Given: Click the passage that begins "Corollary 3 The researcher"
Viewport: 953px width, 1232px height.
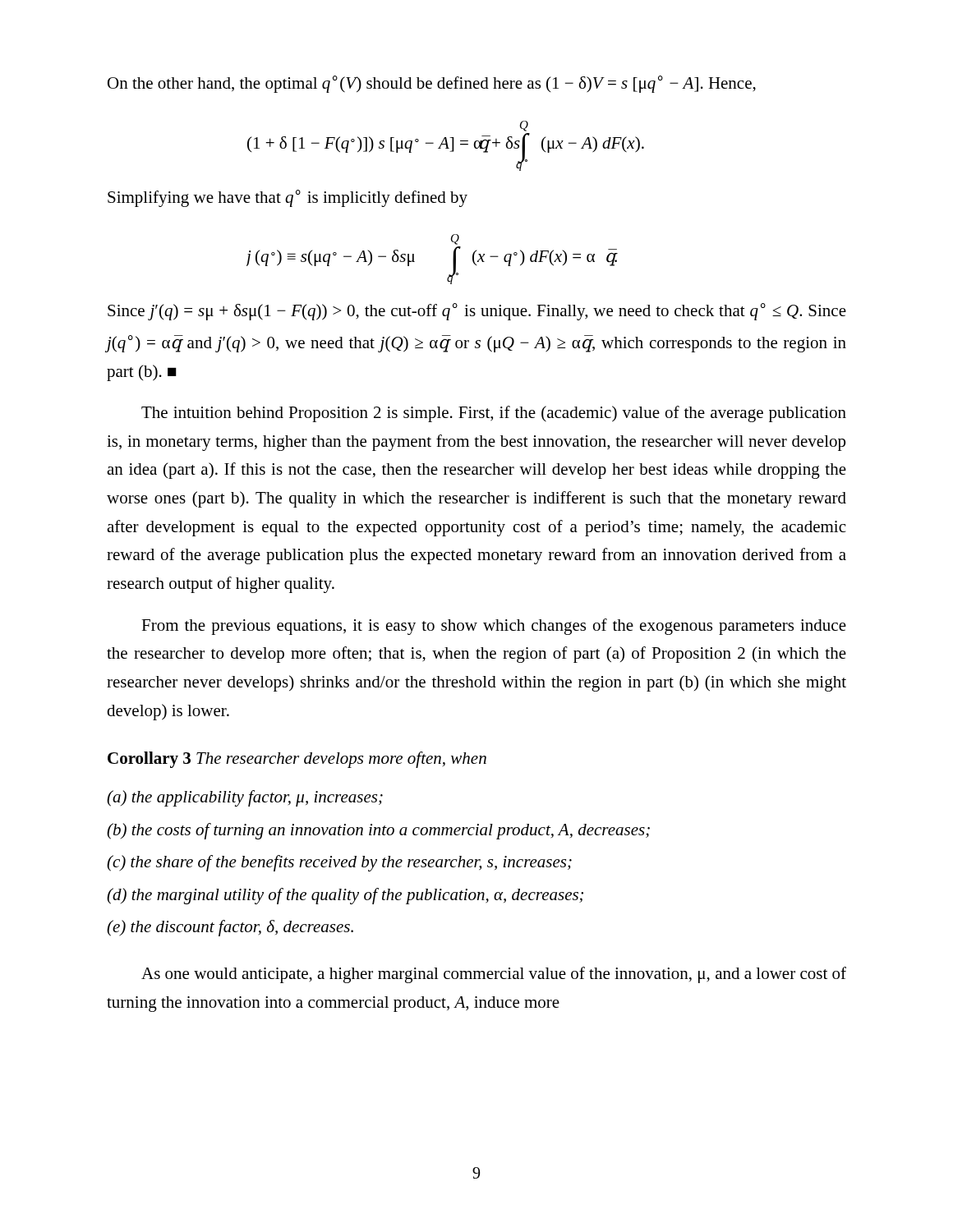Looking at the screenshot, I should 297,758.
